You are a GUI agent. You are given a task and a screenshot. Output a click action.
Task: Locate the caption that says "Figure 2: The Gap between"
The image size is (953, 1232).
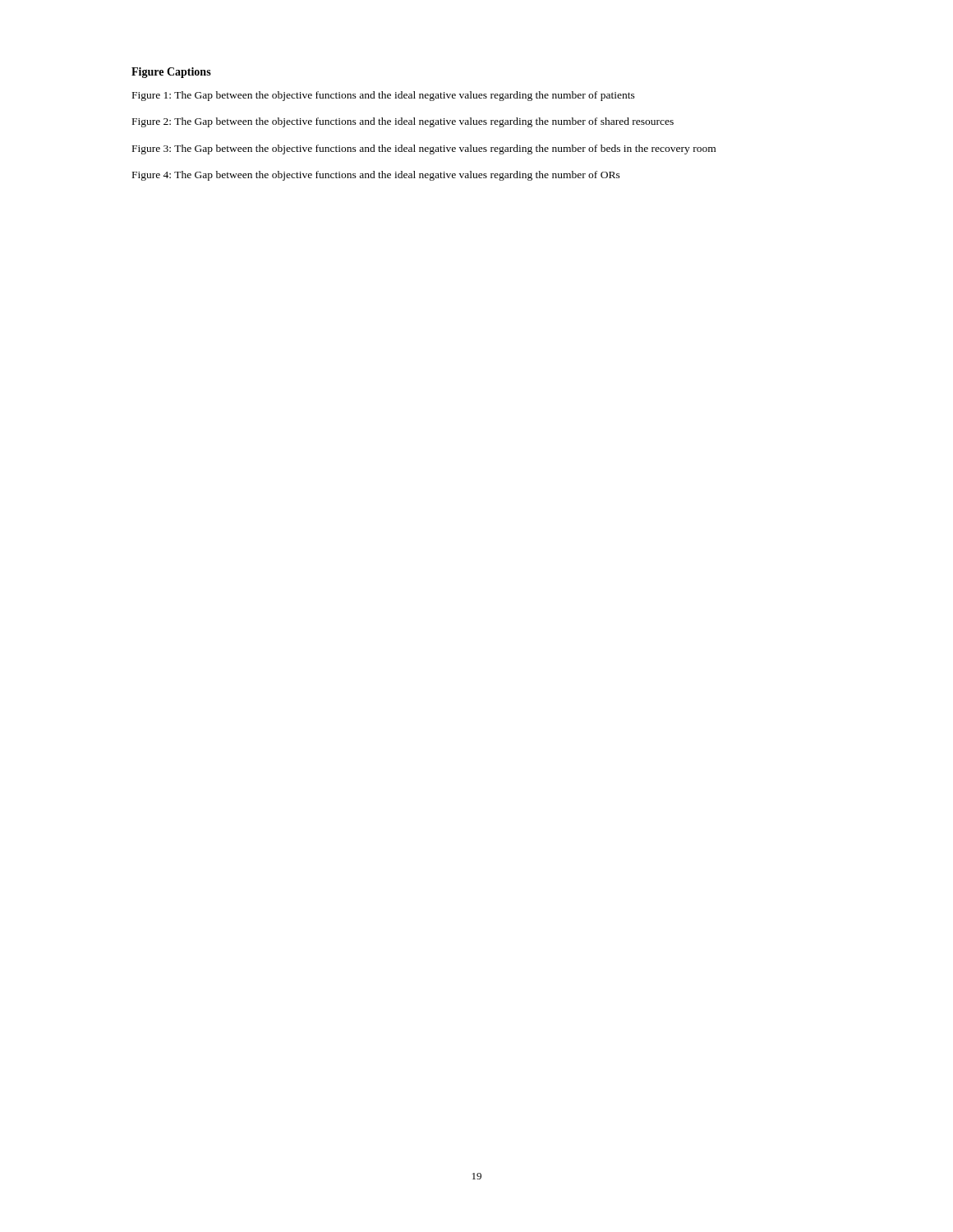click(403, 121)
